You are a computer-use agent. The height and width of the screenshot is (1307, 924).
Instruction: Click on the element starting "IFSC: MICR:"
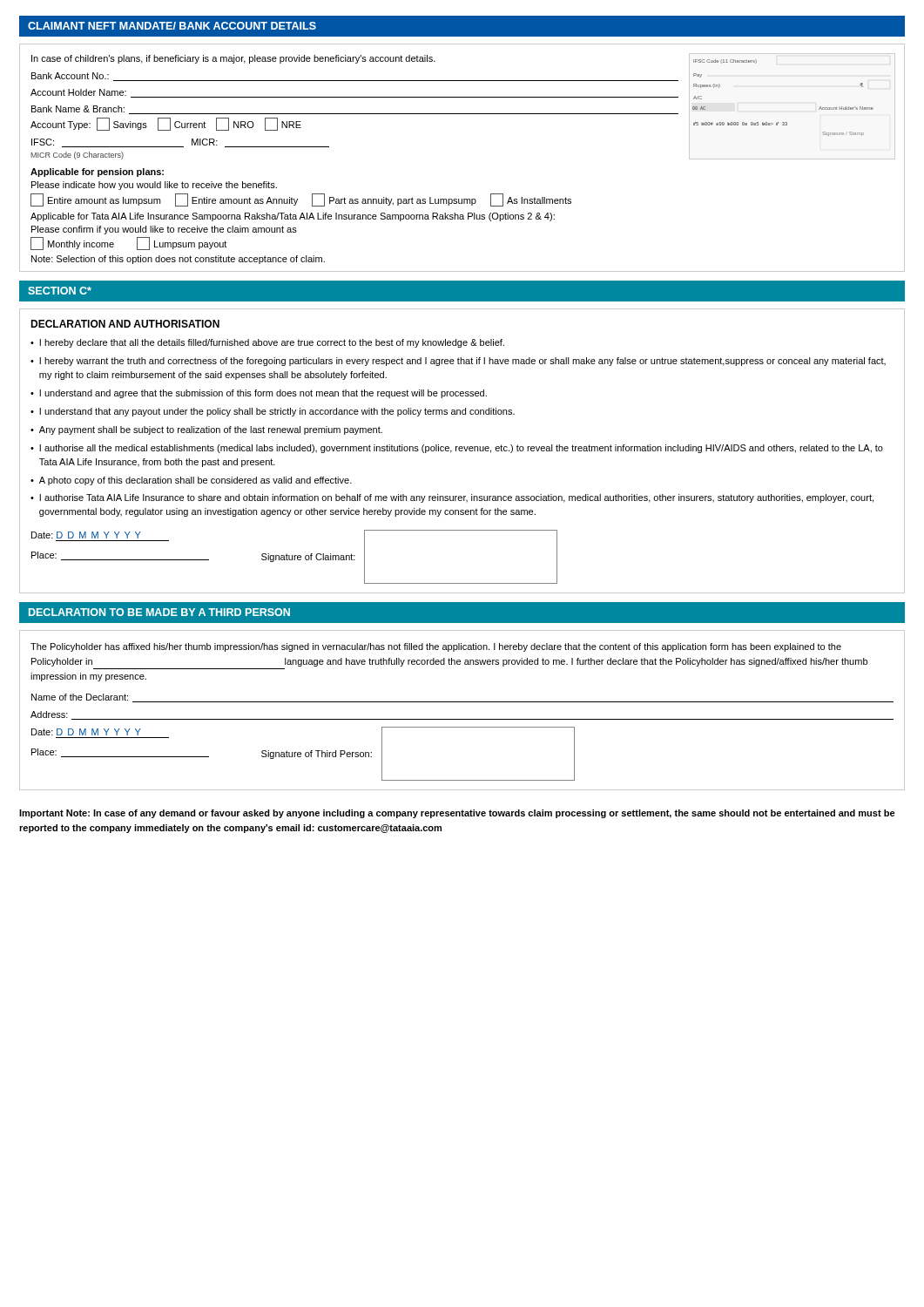coord(180,141)
